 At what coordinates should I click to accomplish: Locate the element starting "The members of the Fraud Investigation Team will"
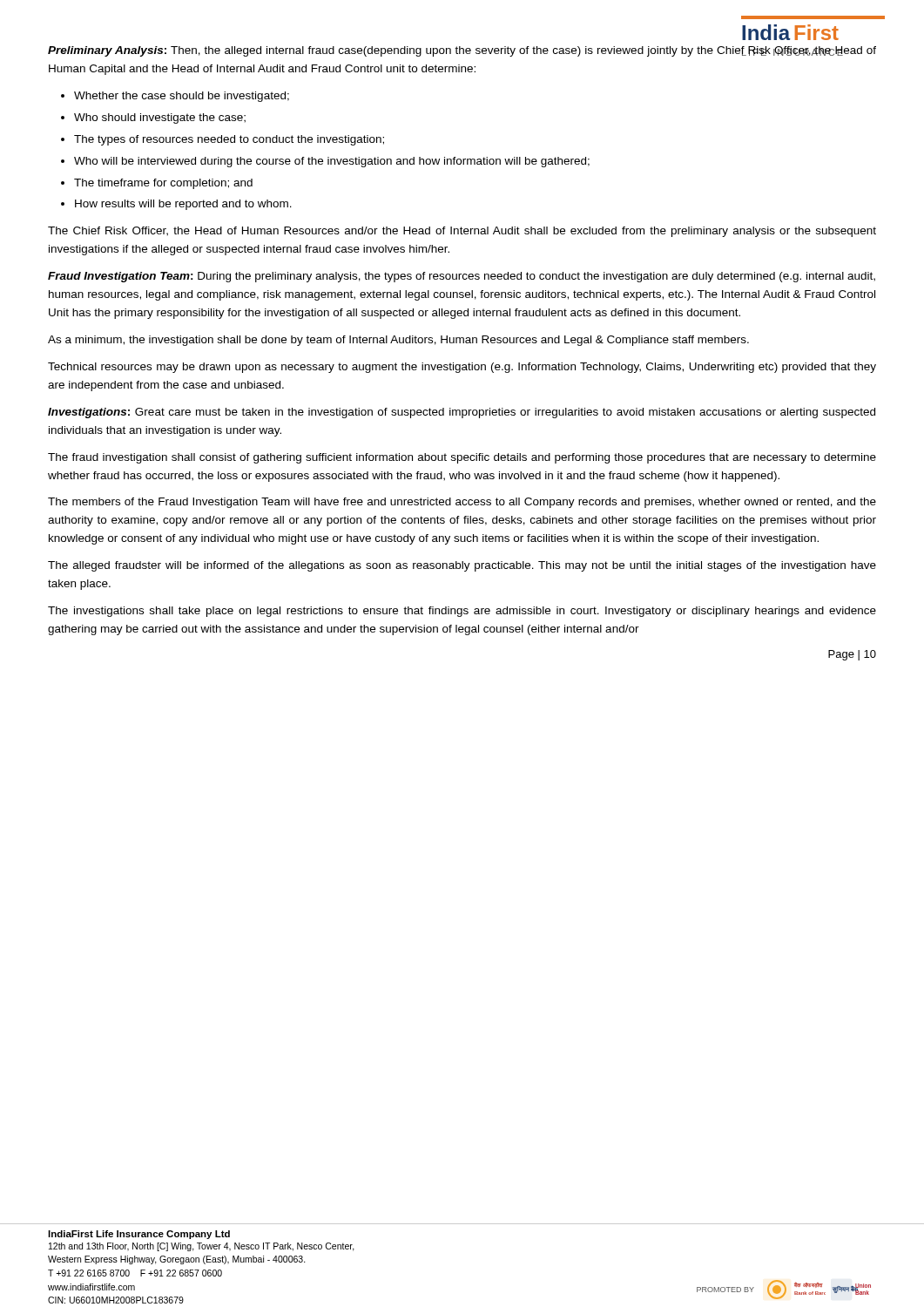coord(462,520)
